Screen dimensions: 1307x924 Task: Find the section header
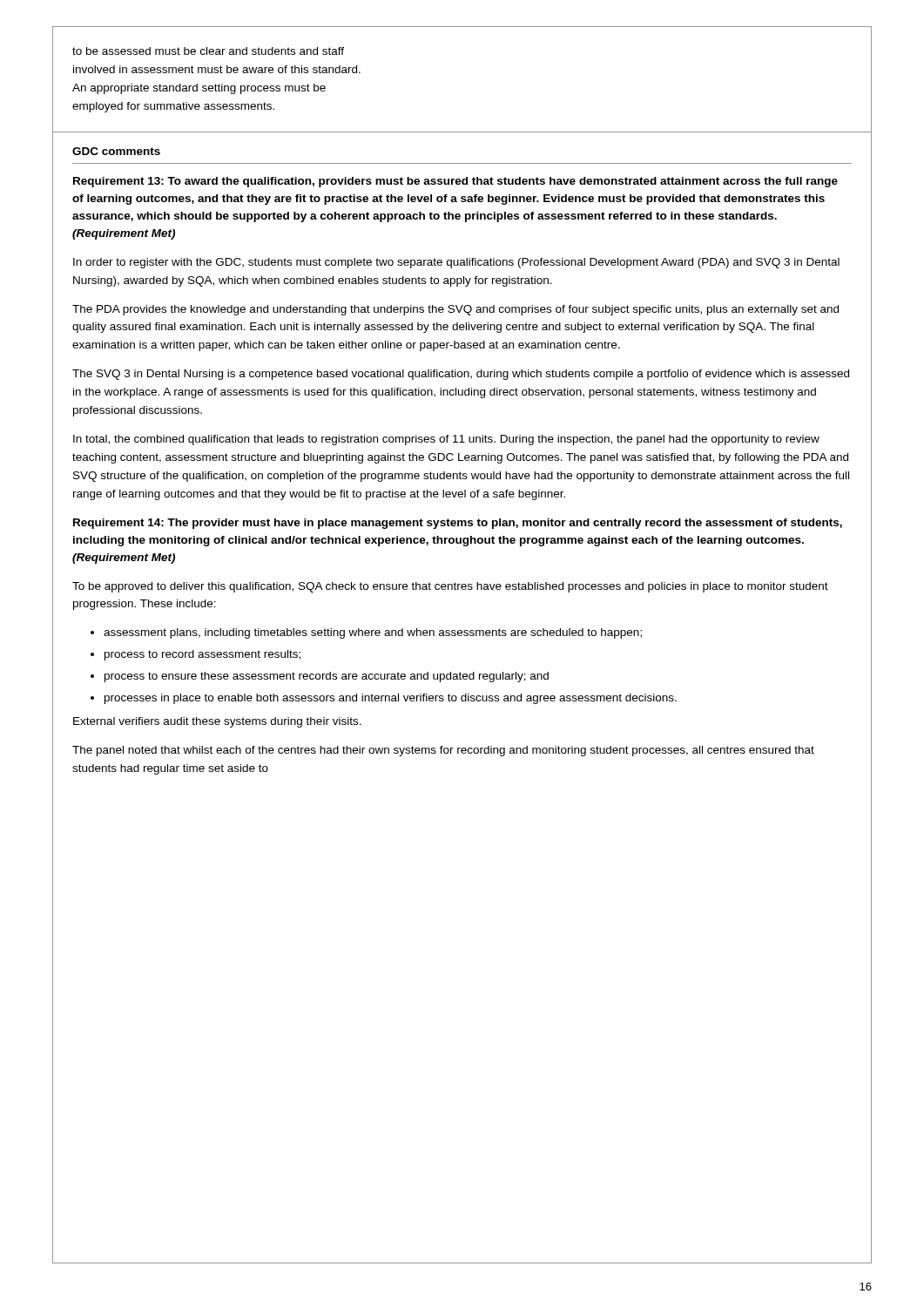116,151
